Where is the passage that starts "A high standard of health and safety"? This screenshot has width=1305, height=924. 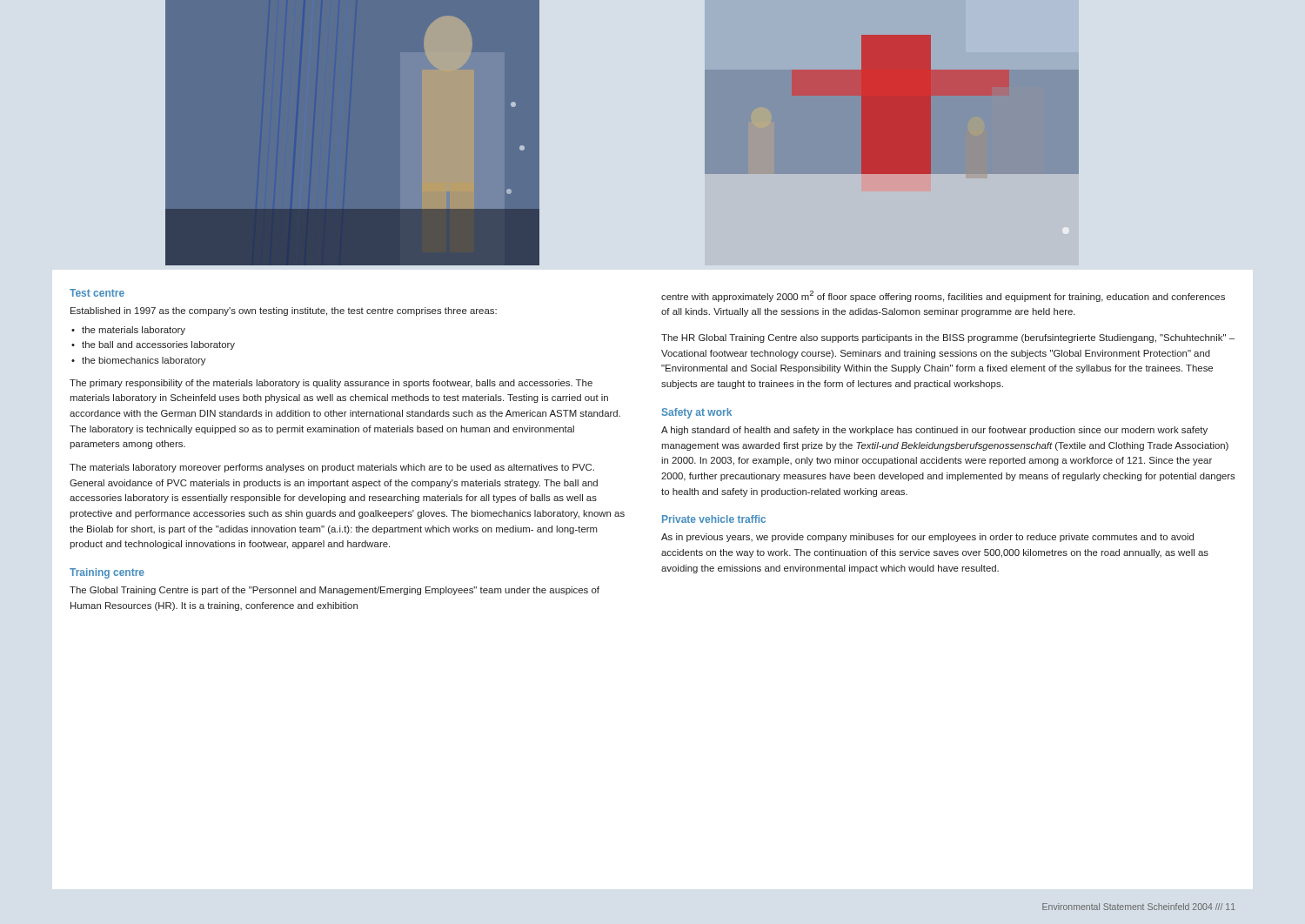tap(948, 460)
